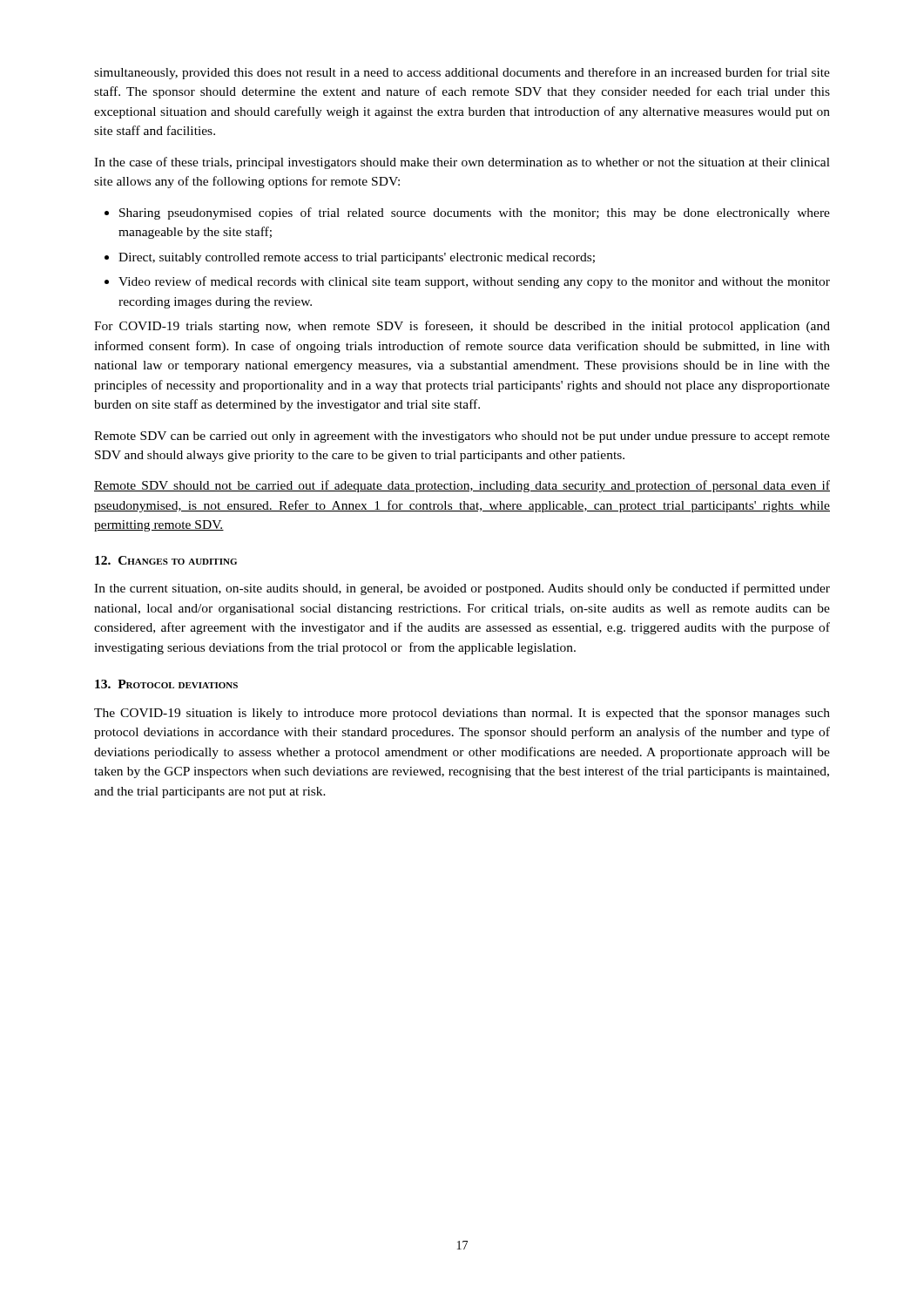This screenshot has height=1307, width=924.
Task: Click on the text block containing "simultaneously, provided this does not"
Action: click(462, 102)
